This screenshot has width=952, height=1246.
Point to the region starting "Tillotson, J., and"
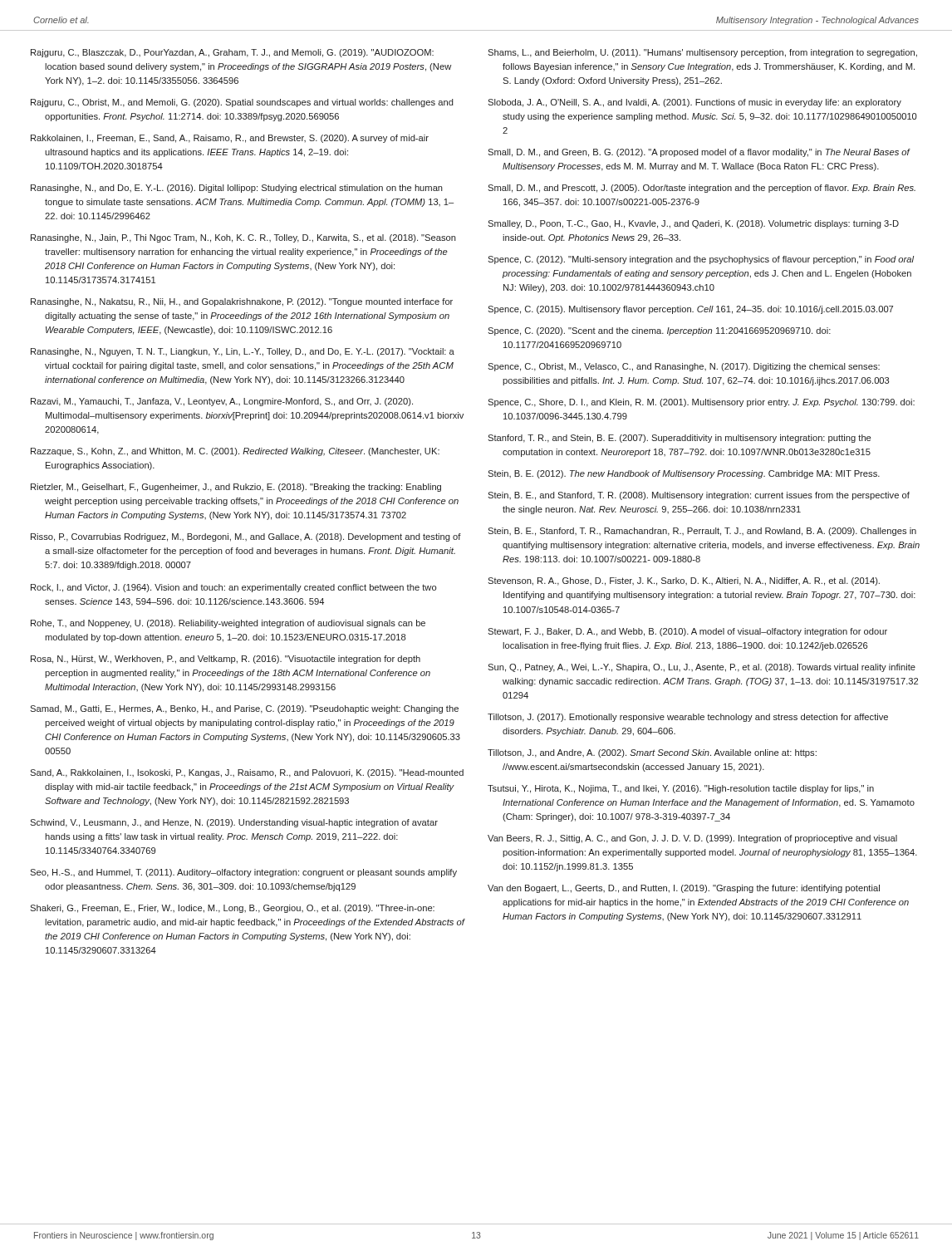click(x=652, y=759)
